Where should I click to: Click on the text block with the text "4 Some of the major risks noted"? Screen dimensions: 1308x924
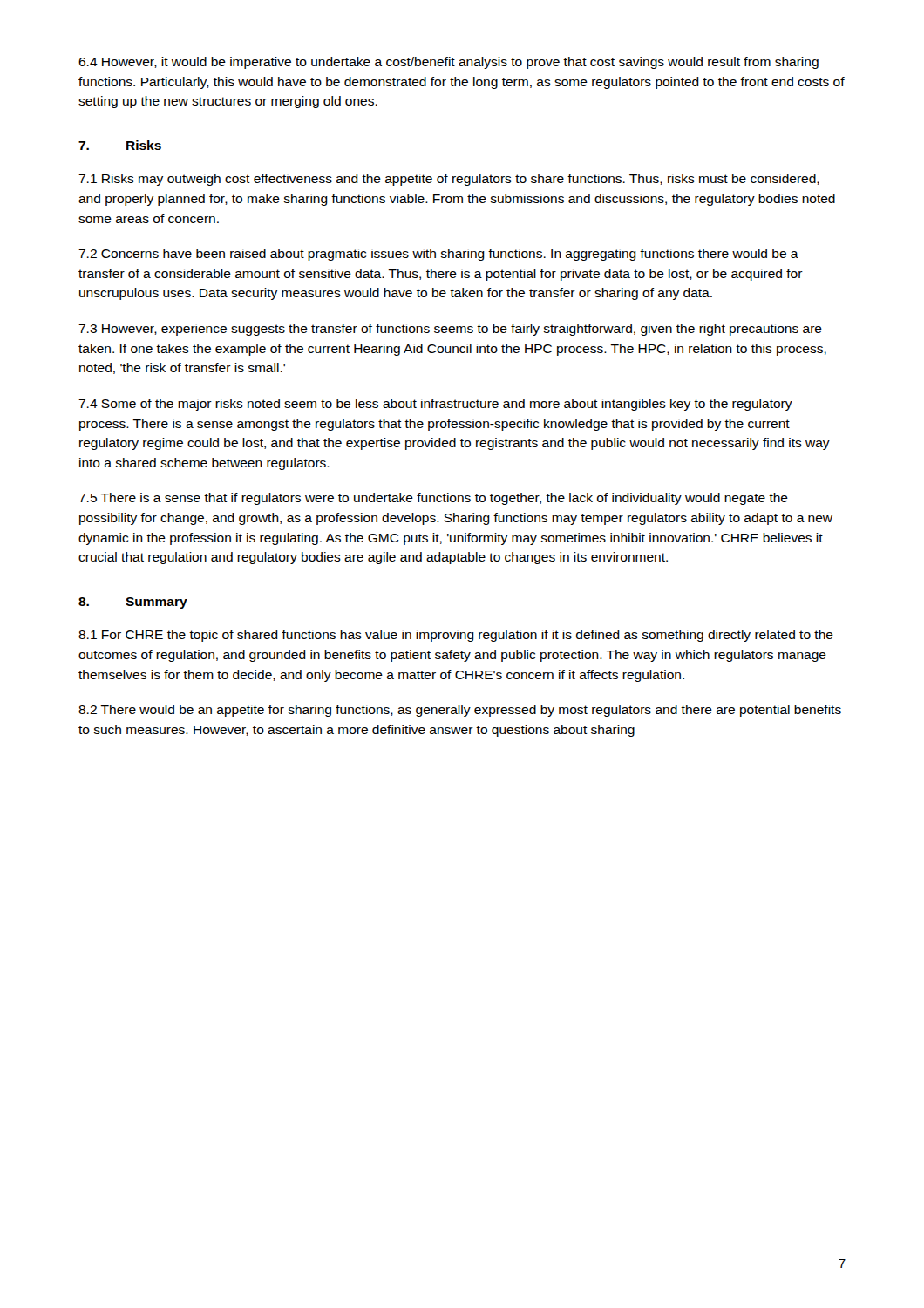[x=454, y=433]
